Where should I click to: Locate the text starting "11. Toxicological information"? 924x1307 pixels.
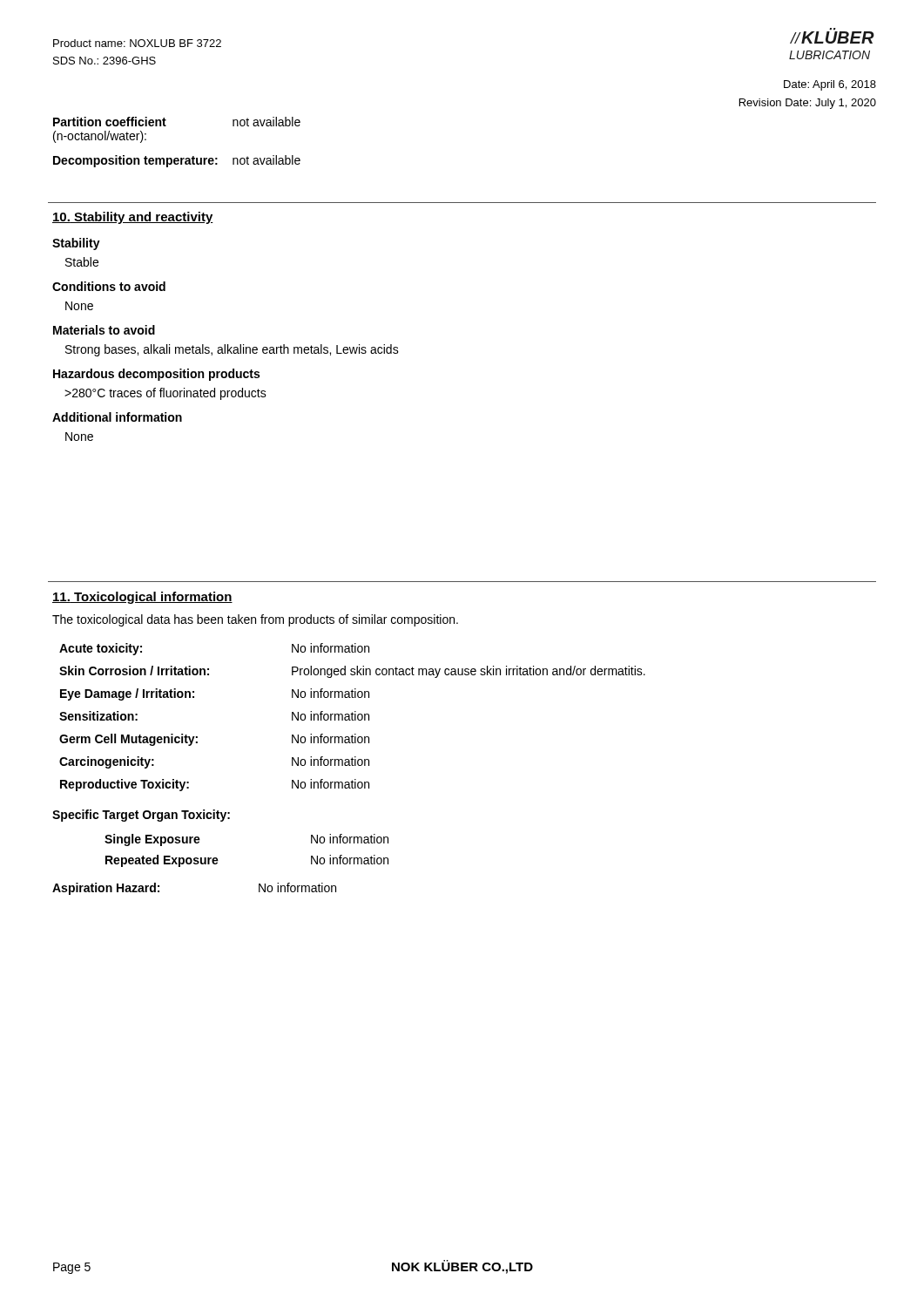pyautogui.click(x=142, y=596)
